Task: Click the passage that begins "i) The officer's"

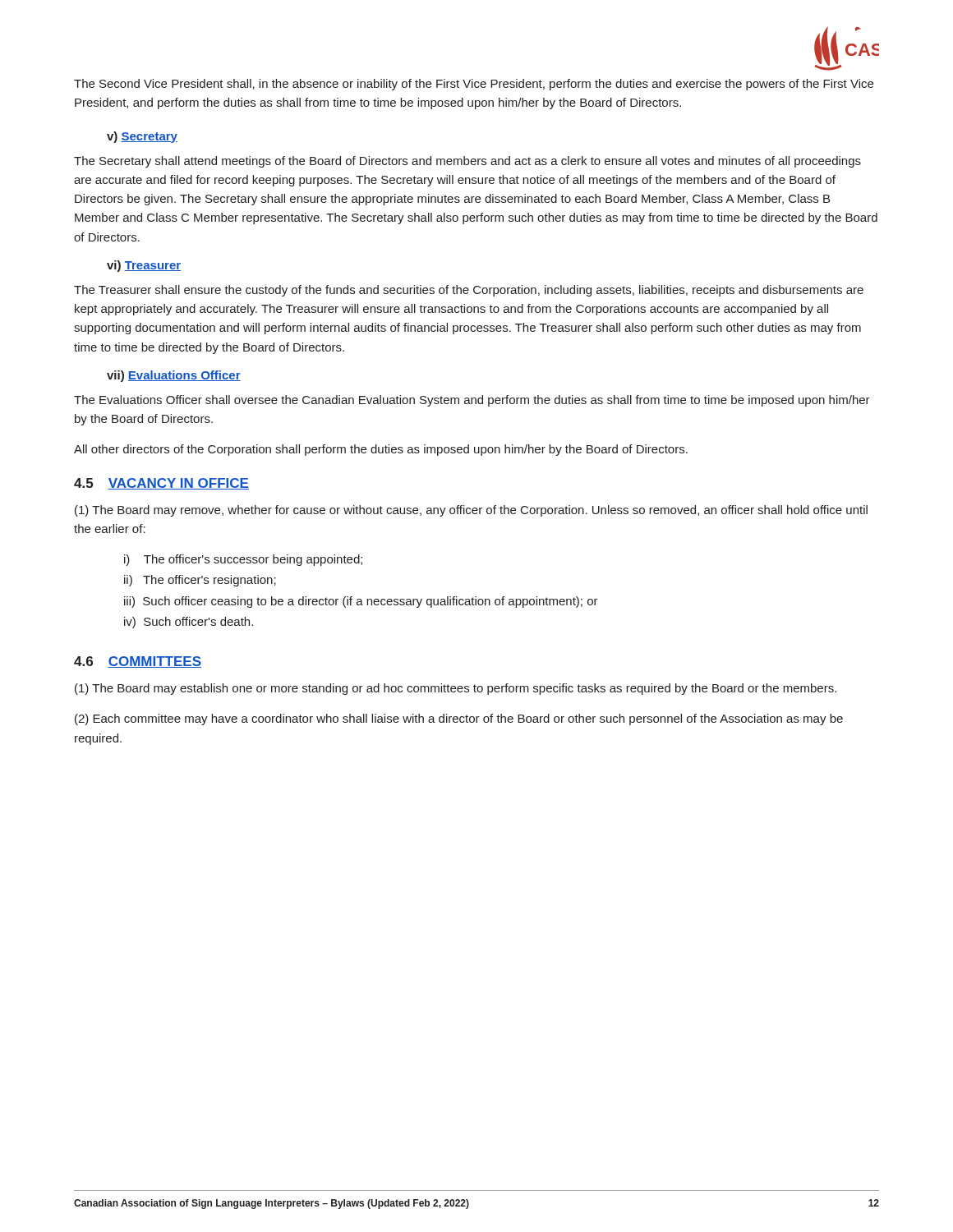Action: (x=243, y=559)
